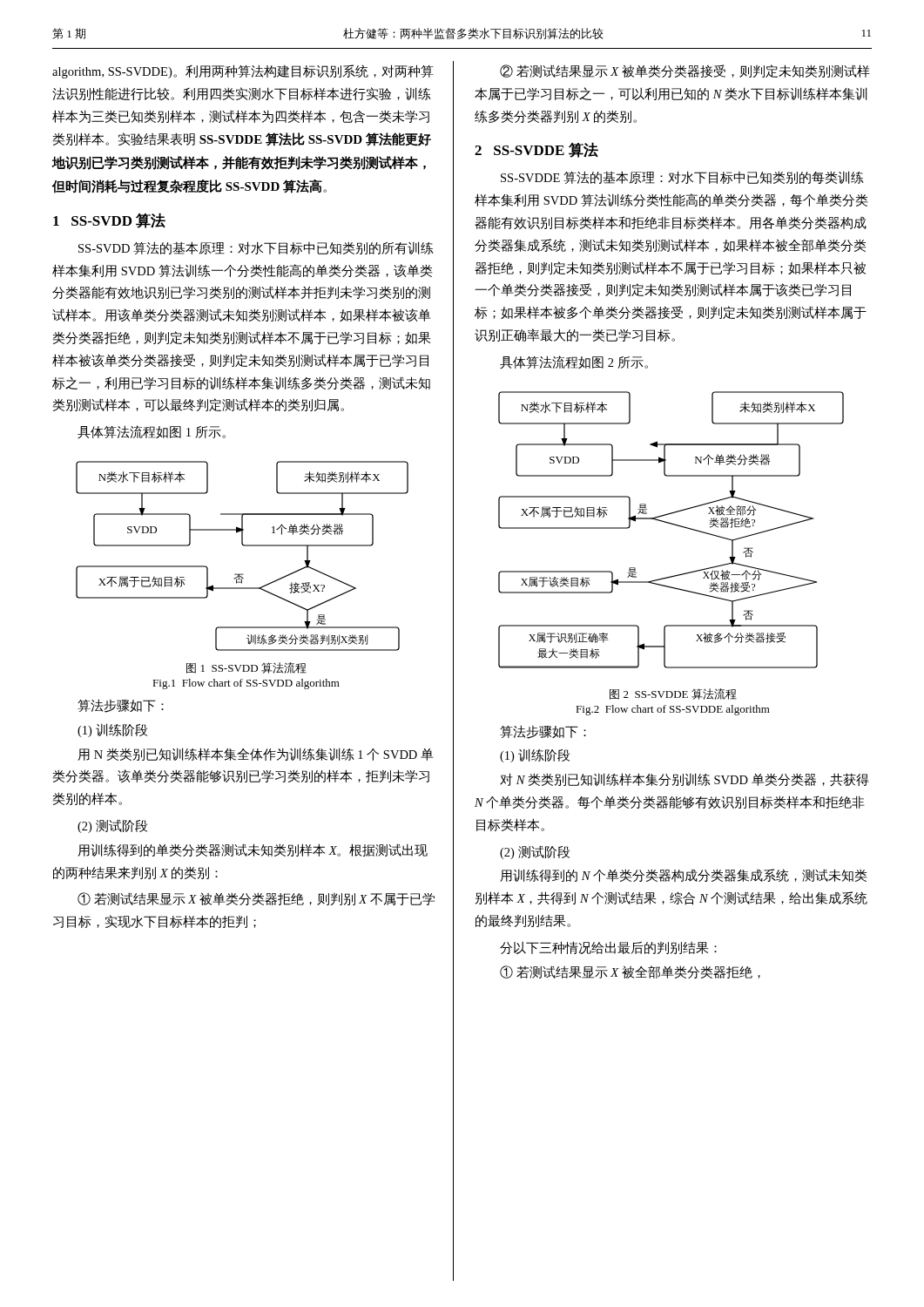Select the text block that says "用 N 类类别已知训练样本集全体作为训练集训练"
Viewport: 924px width, 1307px height.
point(243,777)
